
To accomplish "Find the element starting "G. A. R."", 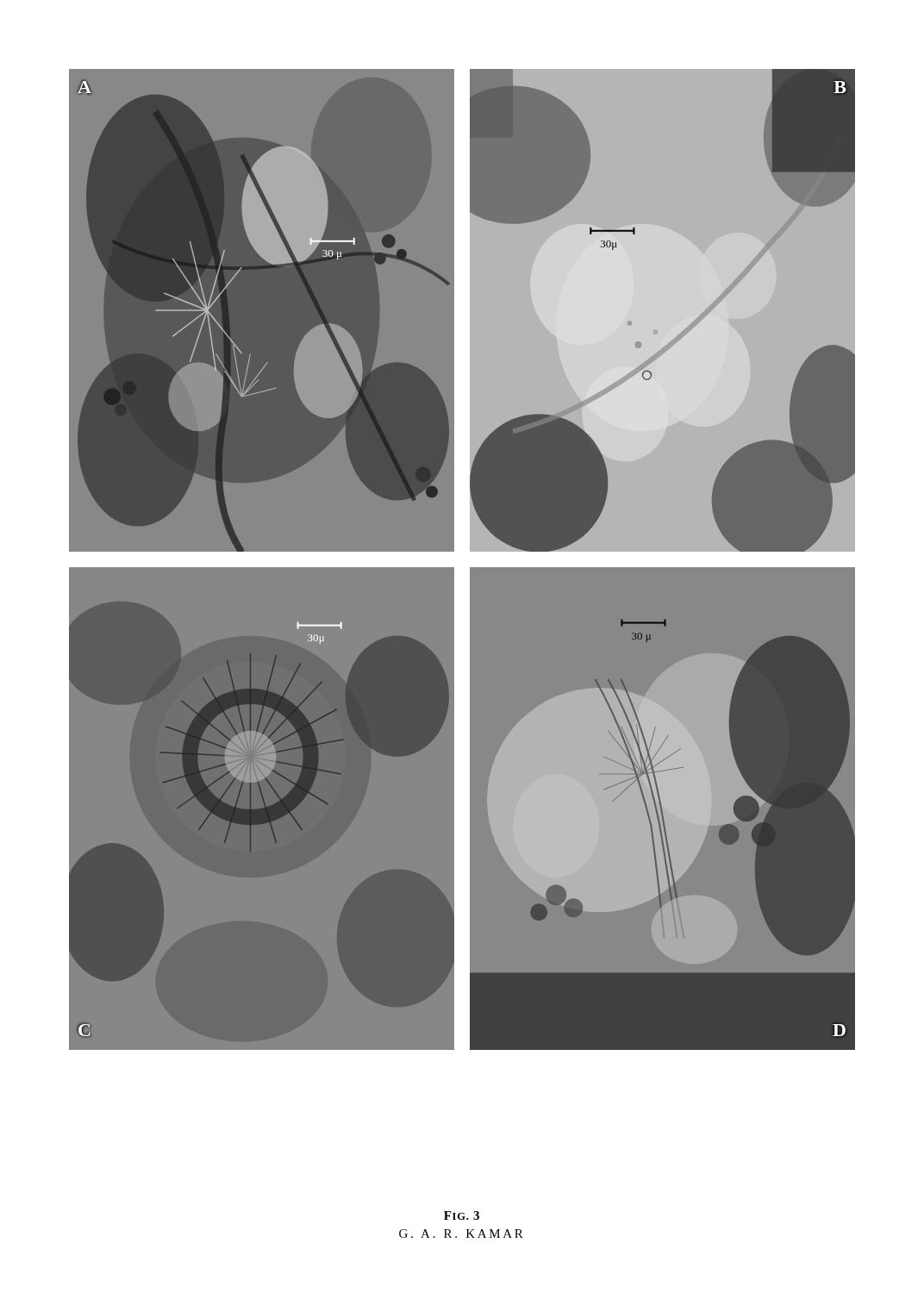I will click(462, 1234).
